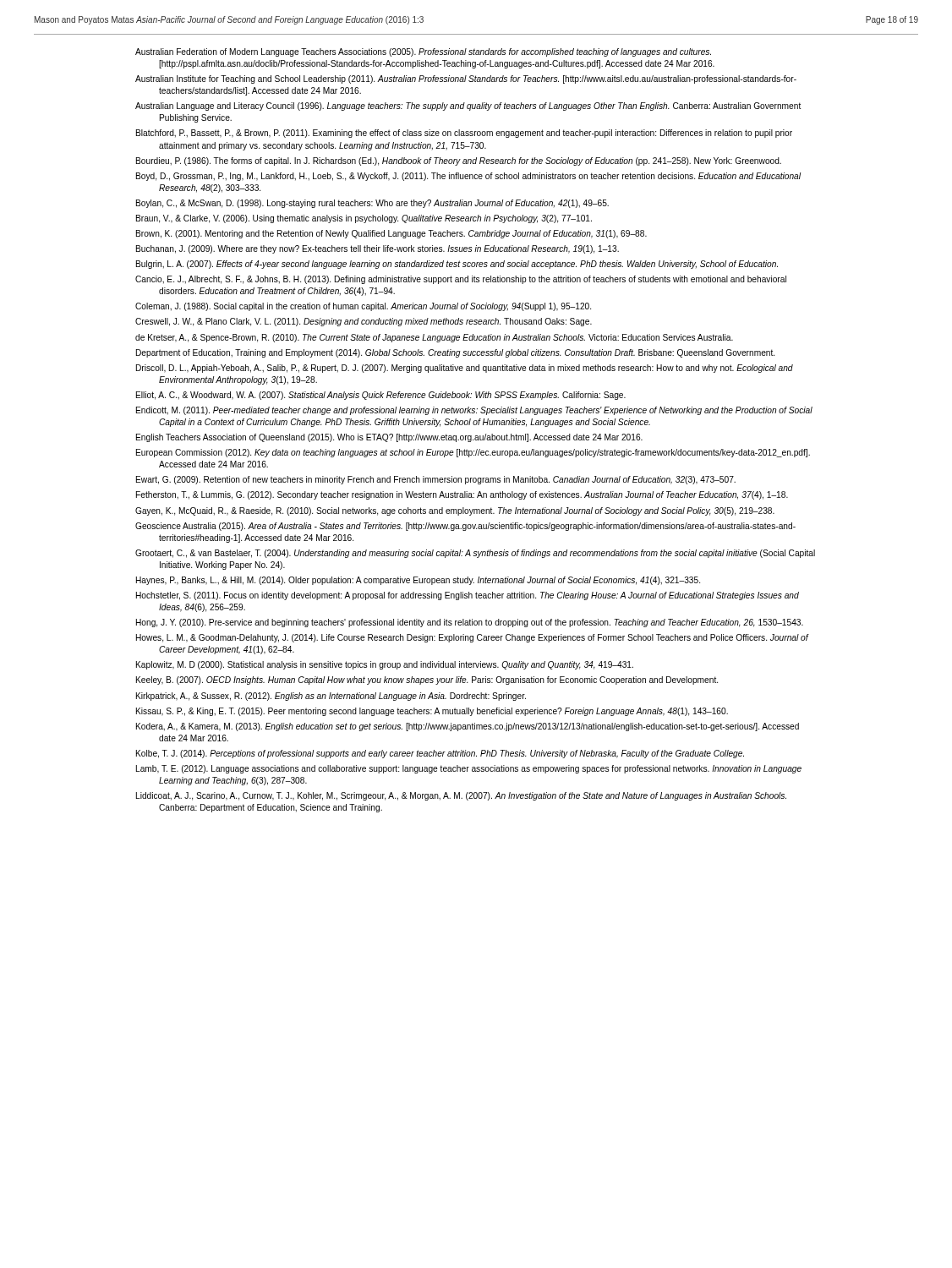The height and width of the screenshot is (1268, 952).
Task: Click on the element starting "Liddicoat, A. J., Scarino,"
Action: [x=461, y=802]
